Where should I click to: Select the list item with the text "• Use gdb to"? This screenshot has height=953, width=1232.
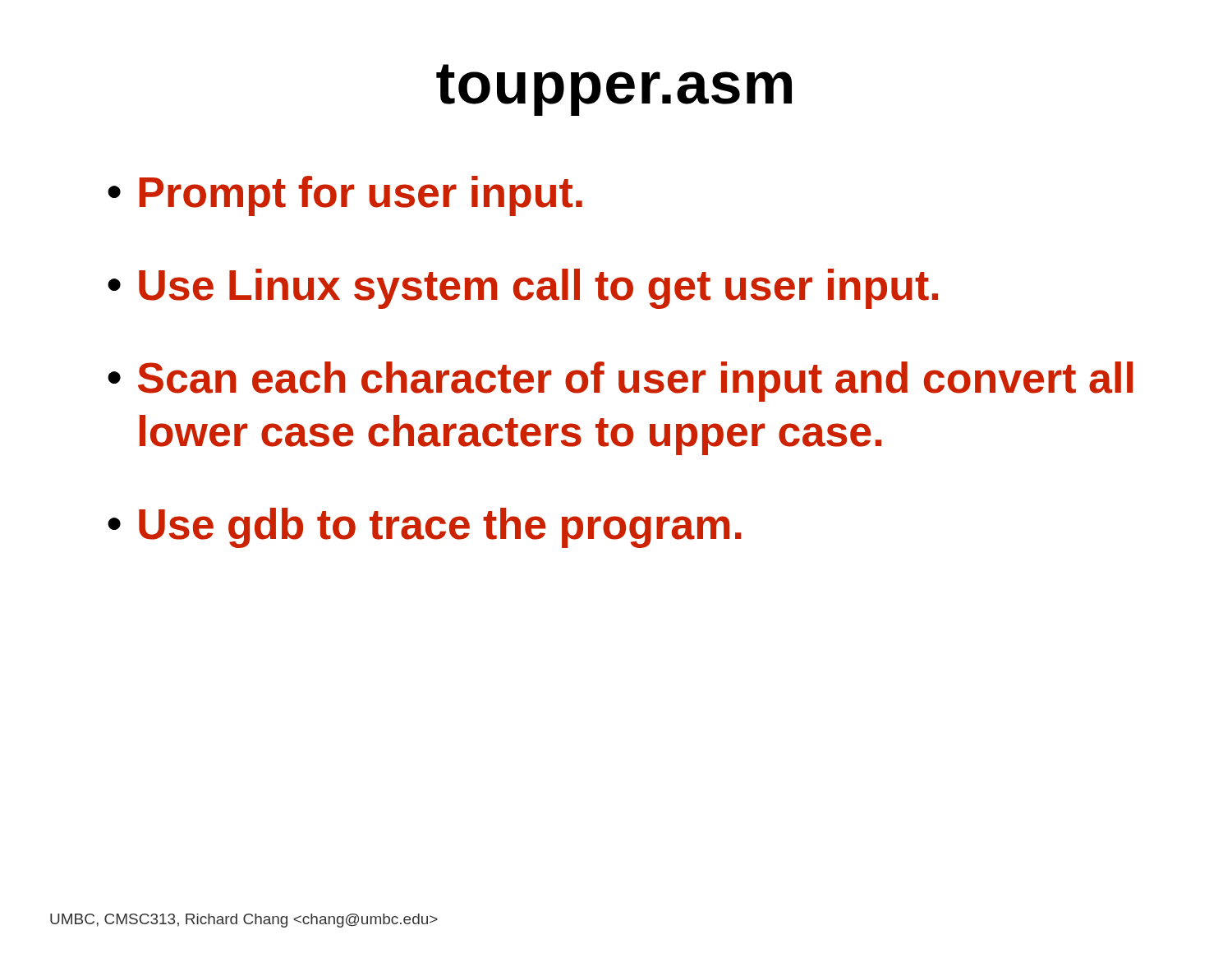[x=425, y=525]
